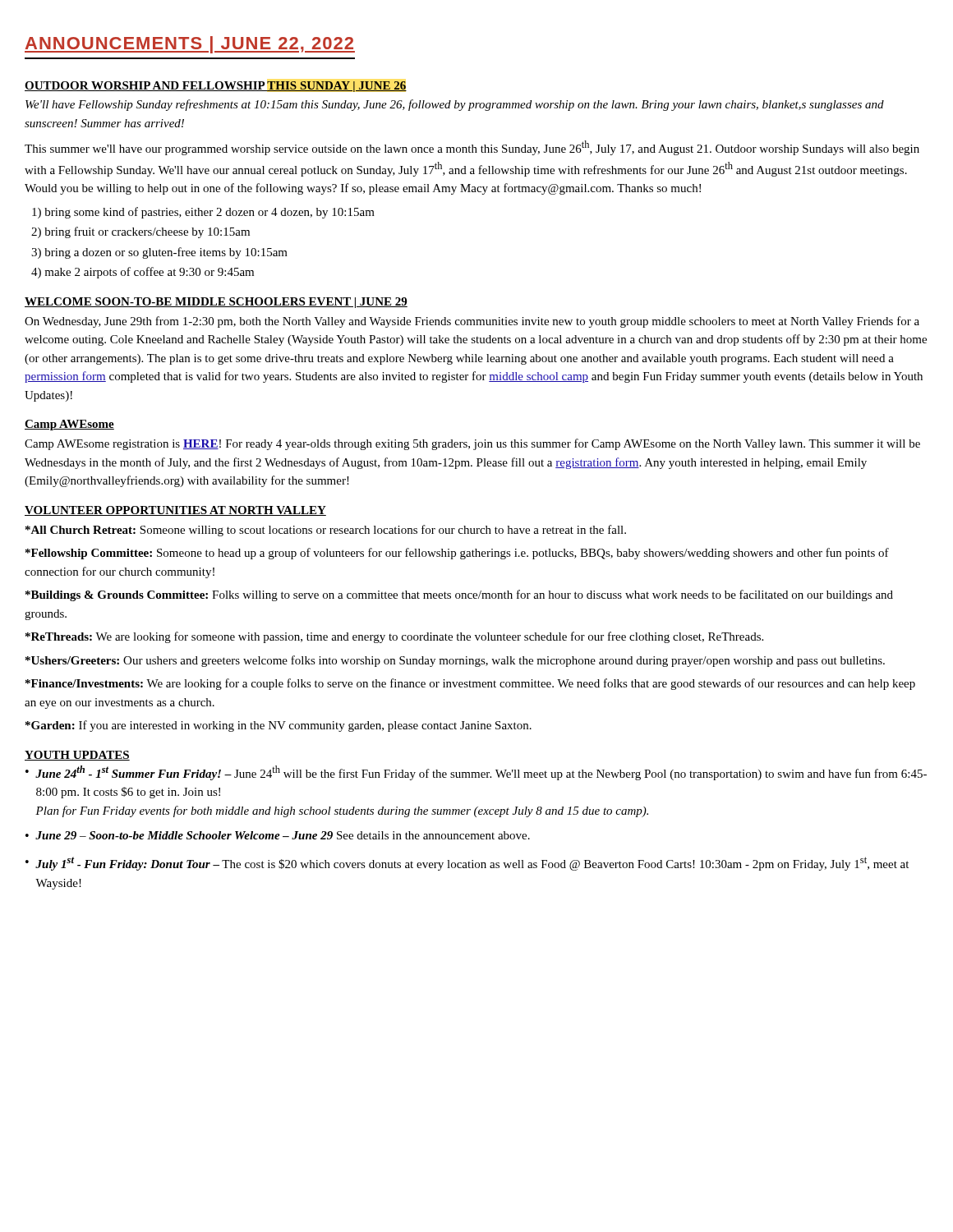
Task: Click on the list item that reads "4) make 2 airpots"
Action: (143, 273)
